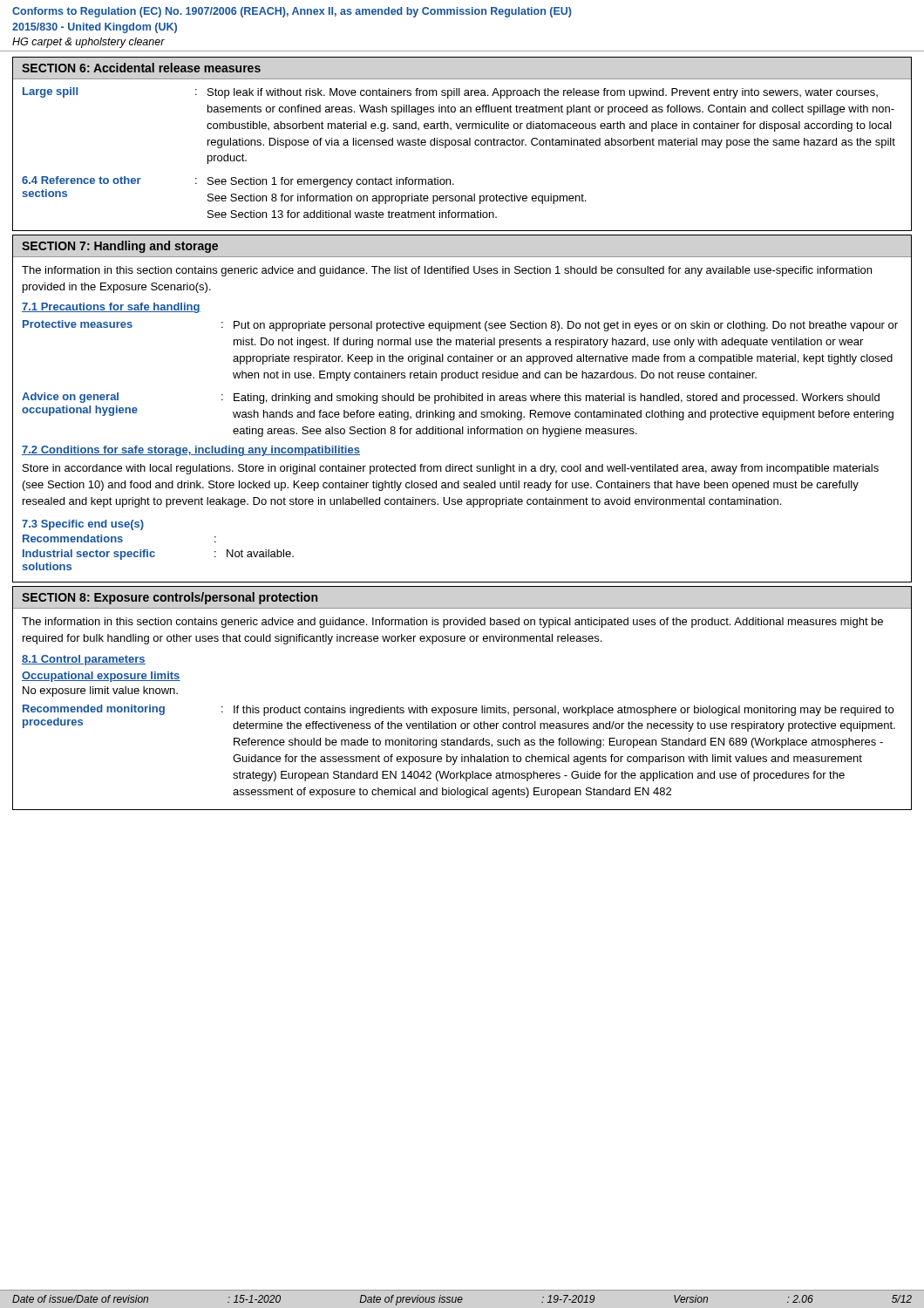Locate the region starting "Large spill :"
This screenshot has width=924, height=1308.
tap(462, 126)
